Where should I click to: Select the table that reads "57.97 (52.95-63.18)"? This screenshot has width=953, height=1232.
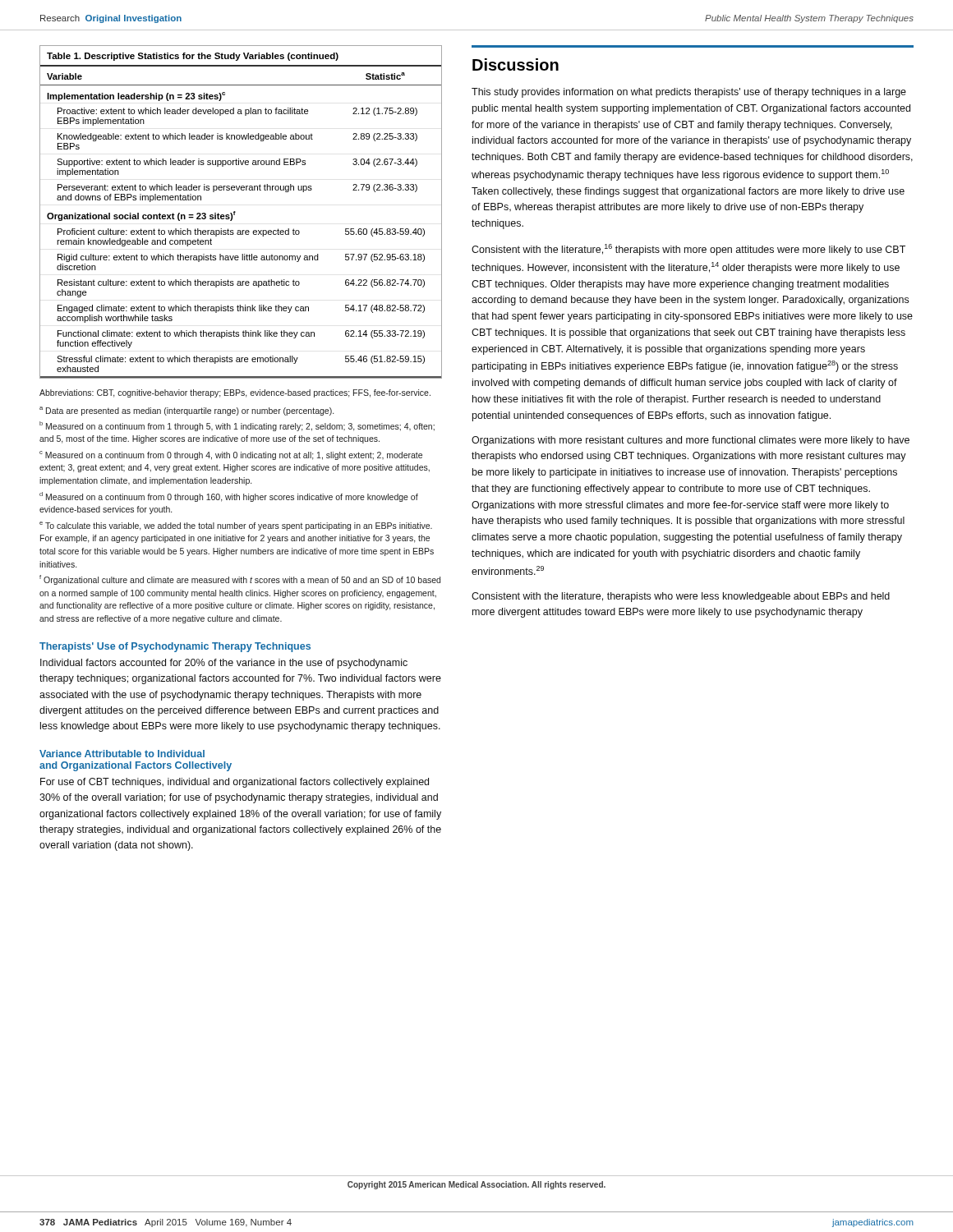click(x=241, y=212)
